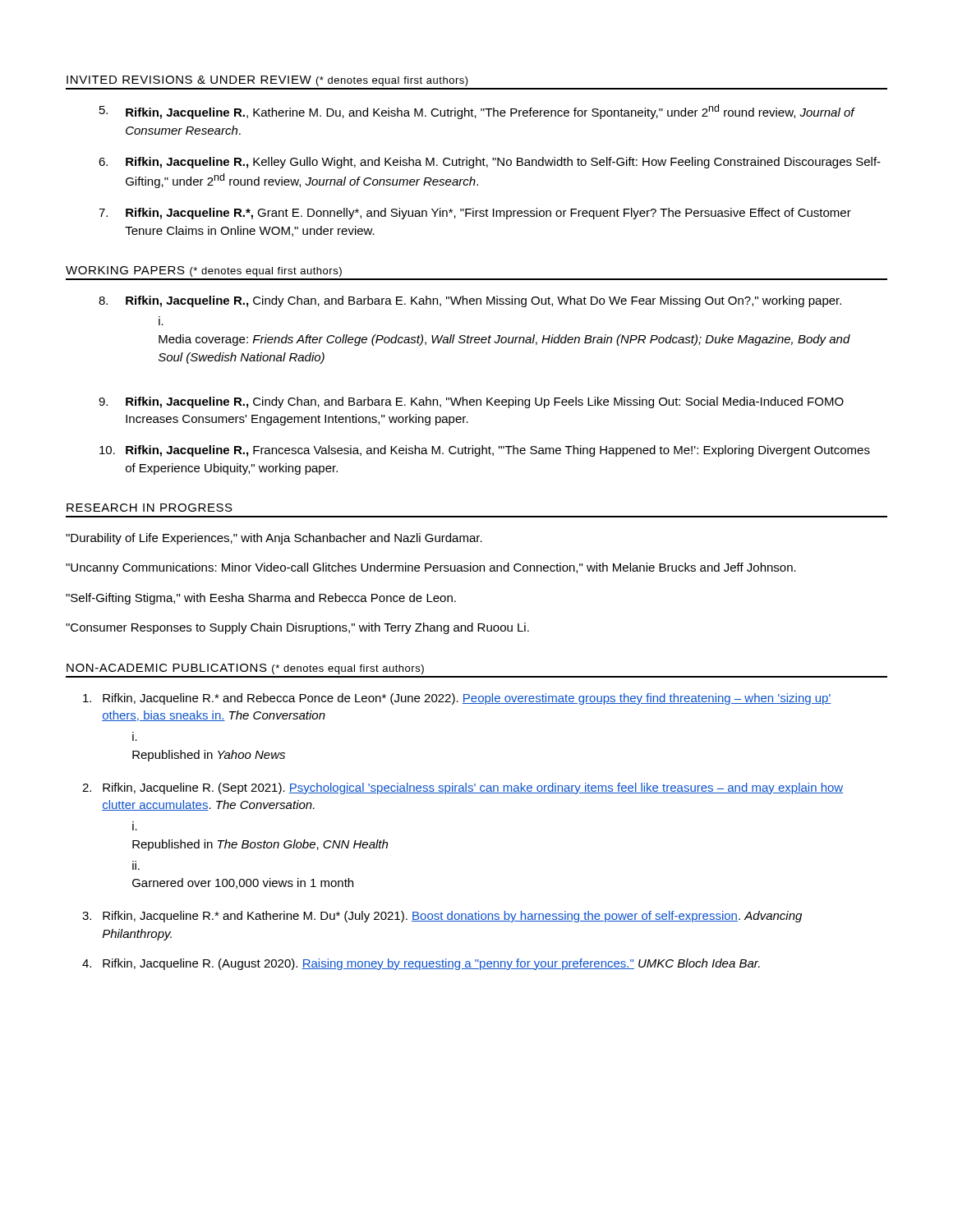Locate the block of text that opens with "9. Rifkin, Jacqueline"

[490, 410]
